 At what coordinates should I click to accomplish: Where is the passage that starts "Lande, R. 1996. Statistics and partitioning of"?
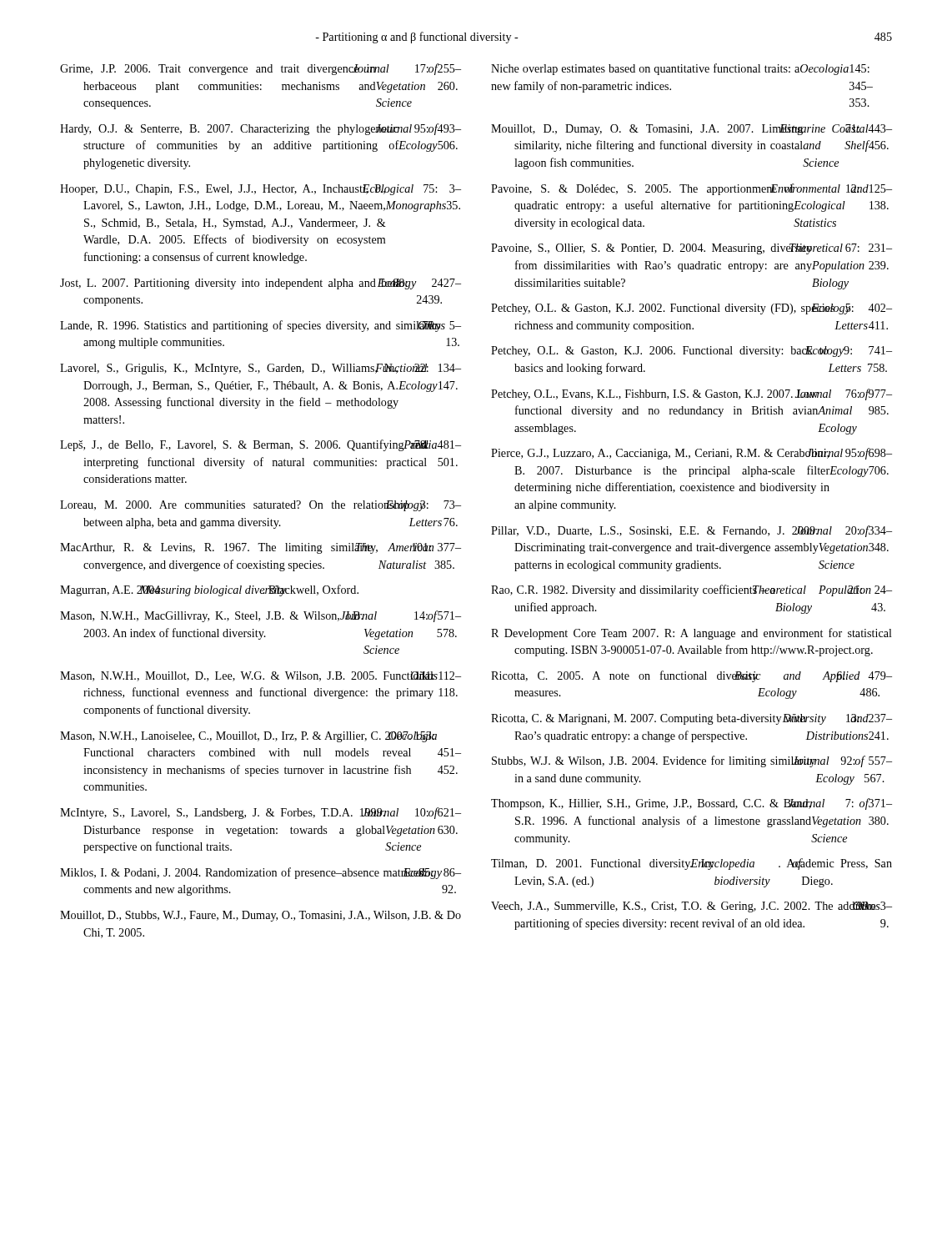[260, 334]
